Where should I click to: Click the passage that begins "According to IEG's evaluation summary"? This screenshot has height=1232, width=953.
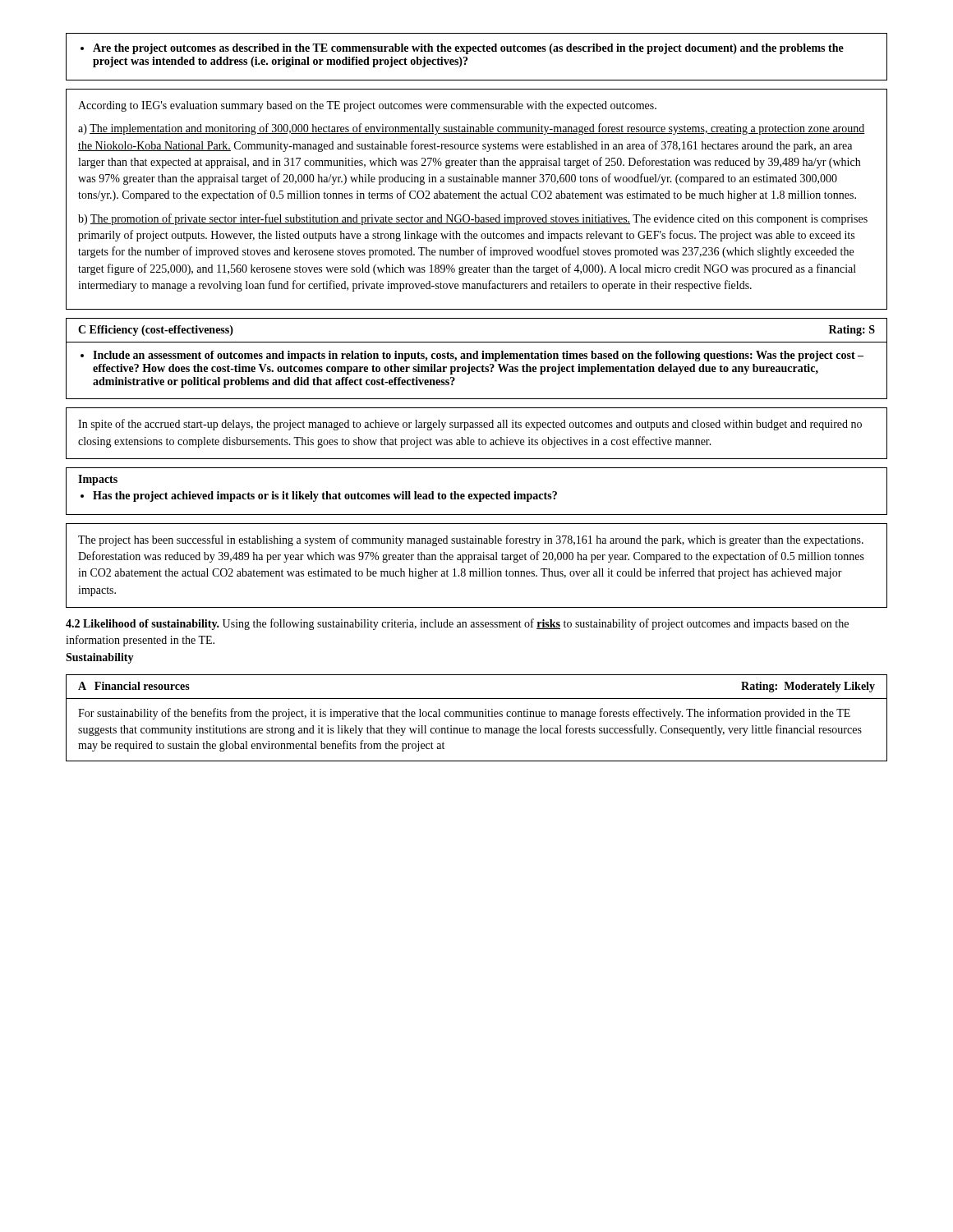(x=476, y=196)
